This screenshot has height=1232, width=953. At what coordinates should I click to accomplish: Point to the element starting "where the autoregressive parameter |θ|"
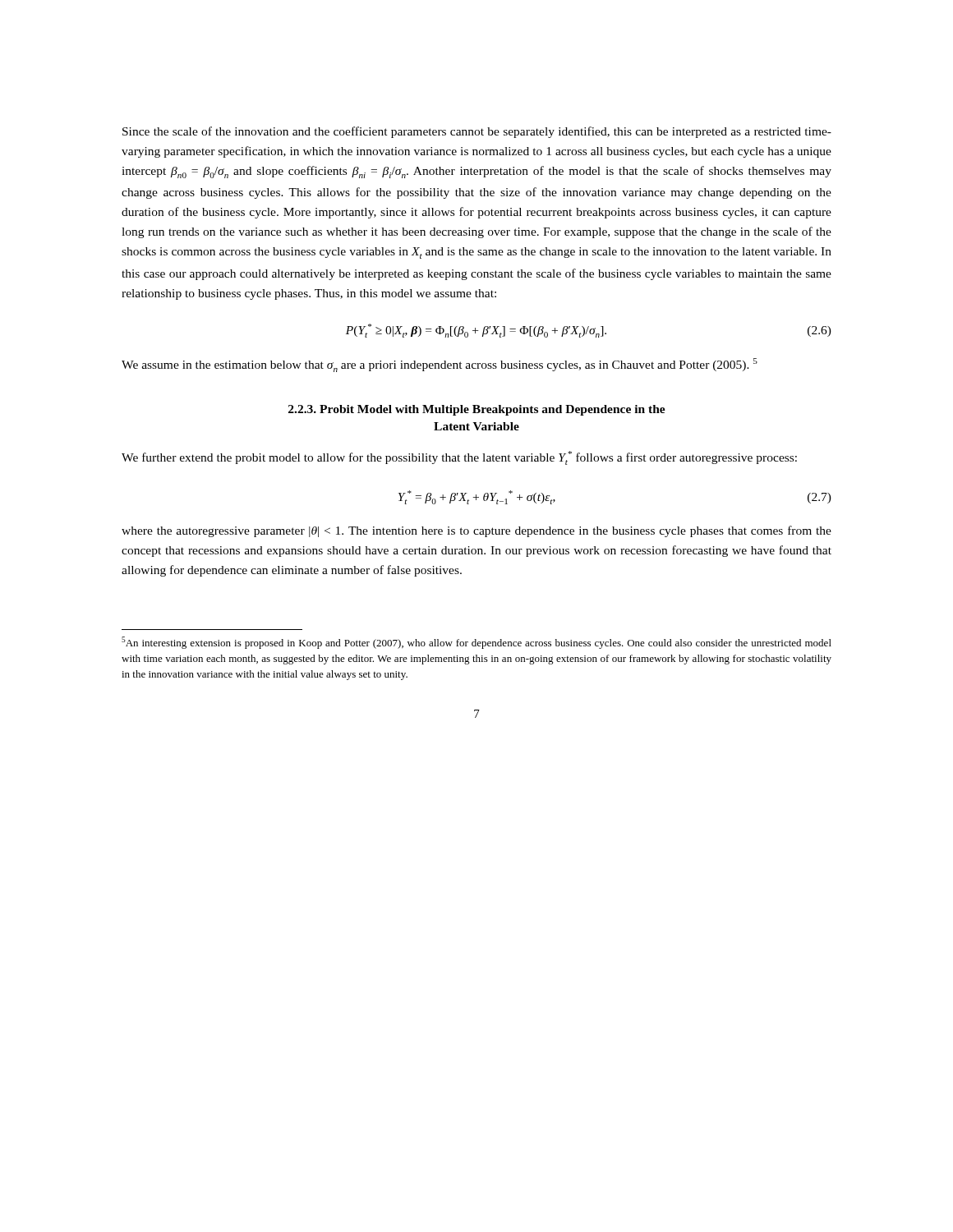click(476, 550)
